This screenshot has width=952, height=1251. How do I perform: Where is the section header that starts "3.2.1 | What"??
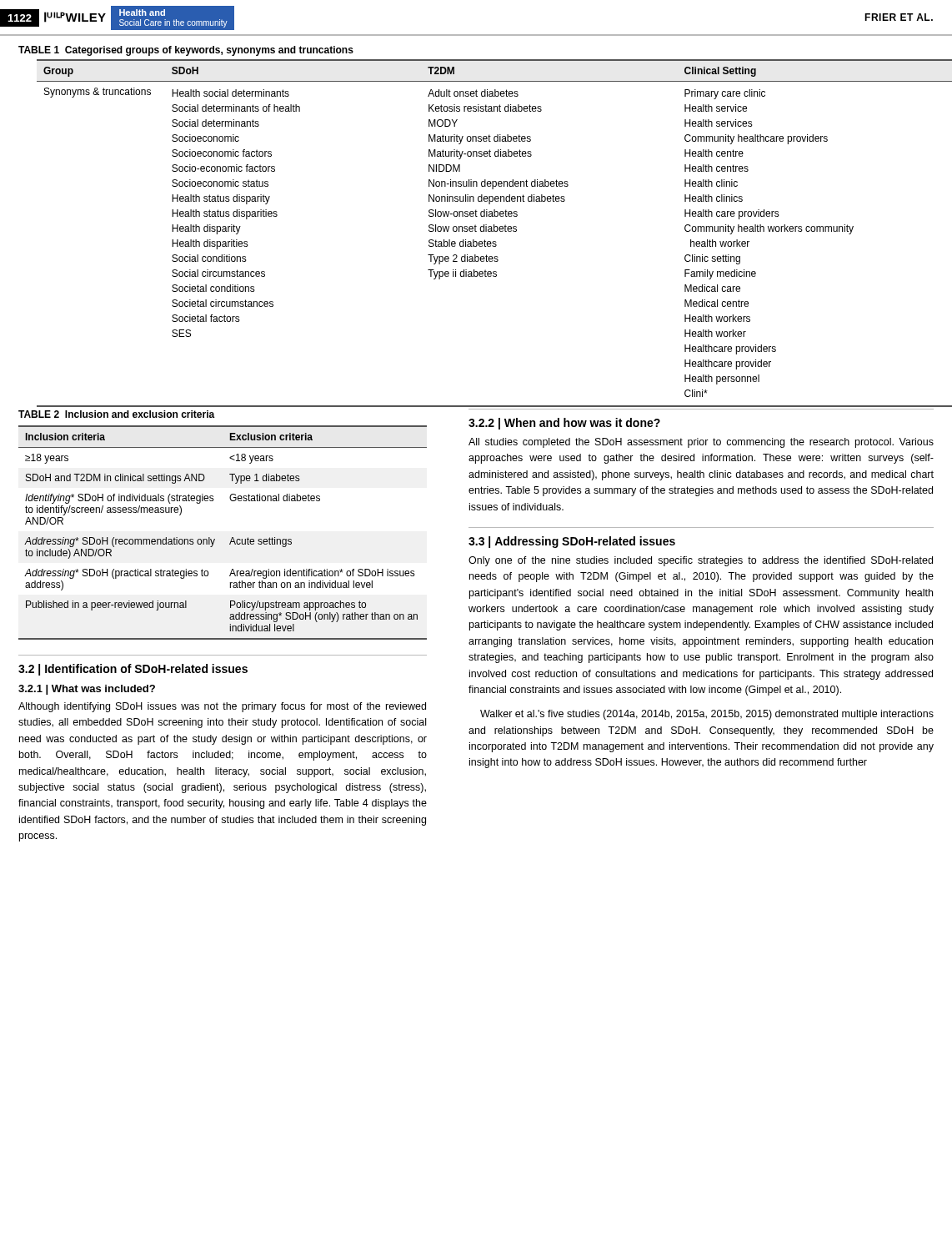(87, 688)
